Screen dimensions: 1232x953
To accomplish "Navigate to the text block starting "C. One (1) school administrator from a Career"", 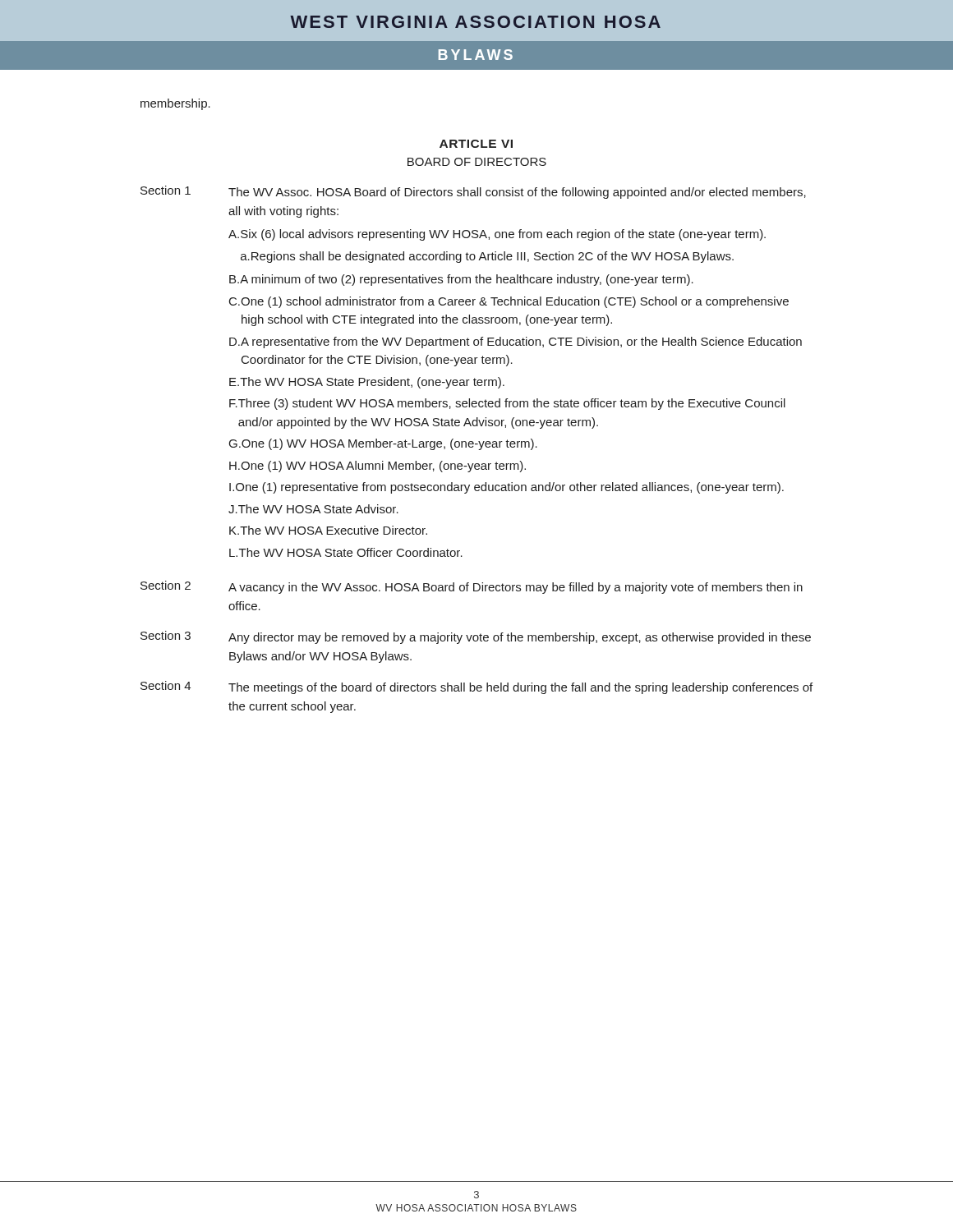I will point(521,310).
